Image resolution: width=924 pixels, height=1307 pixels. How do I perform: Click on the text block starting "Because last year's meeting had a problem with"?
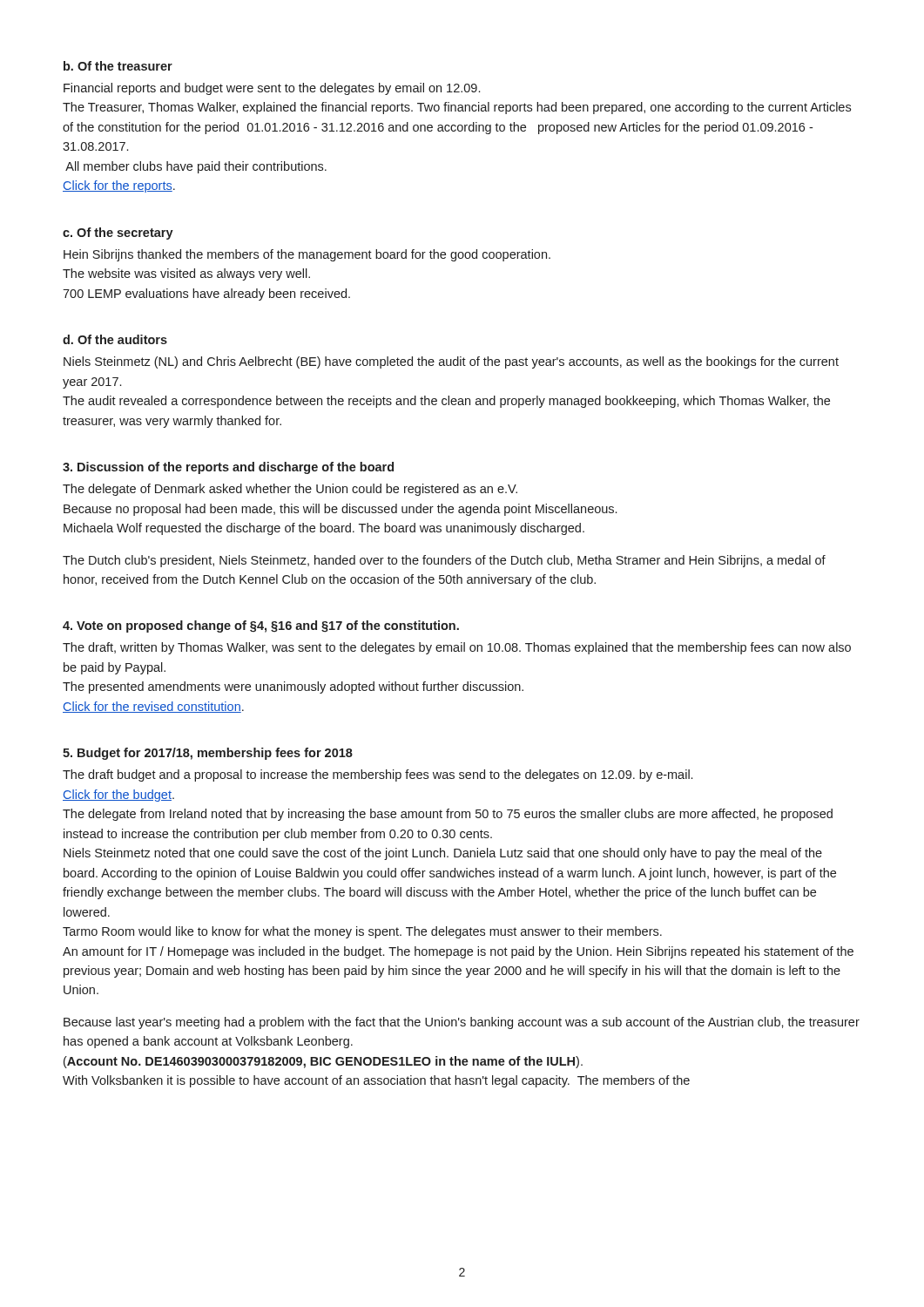click(x=461, y=1051)
